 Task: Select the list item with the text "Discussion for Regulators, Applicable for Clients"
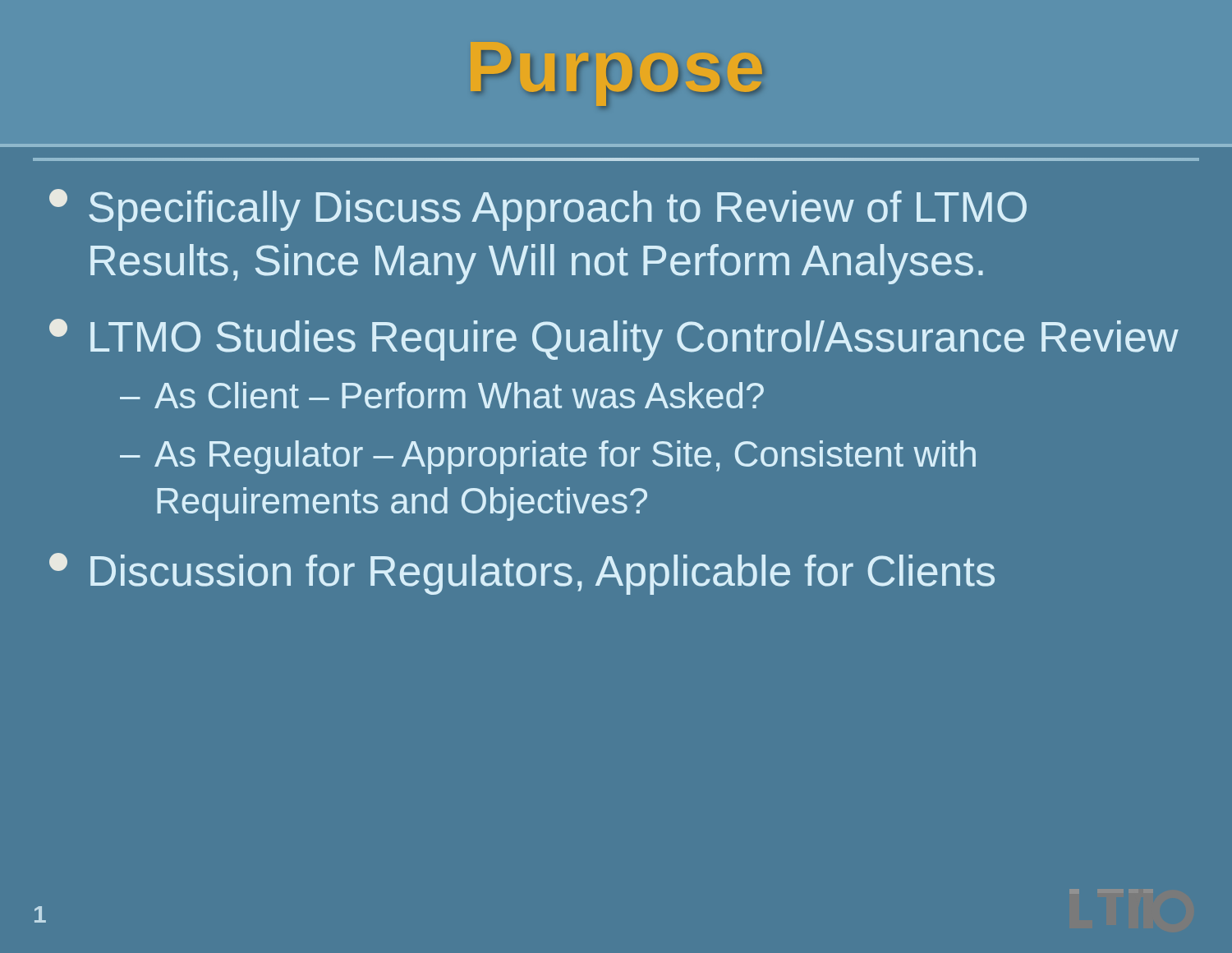(523, 571)
